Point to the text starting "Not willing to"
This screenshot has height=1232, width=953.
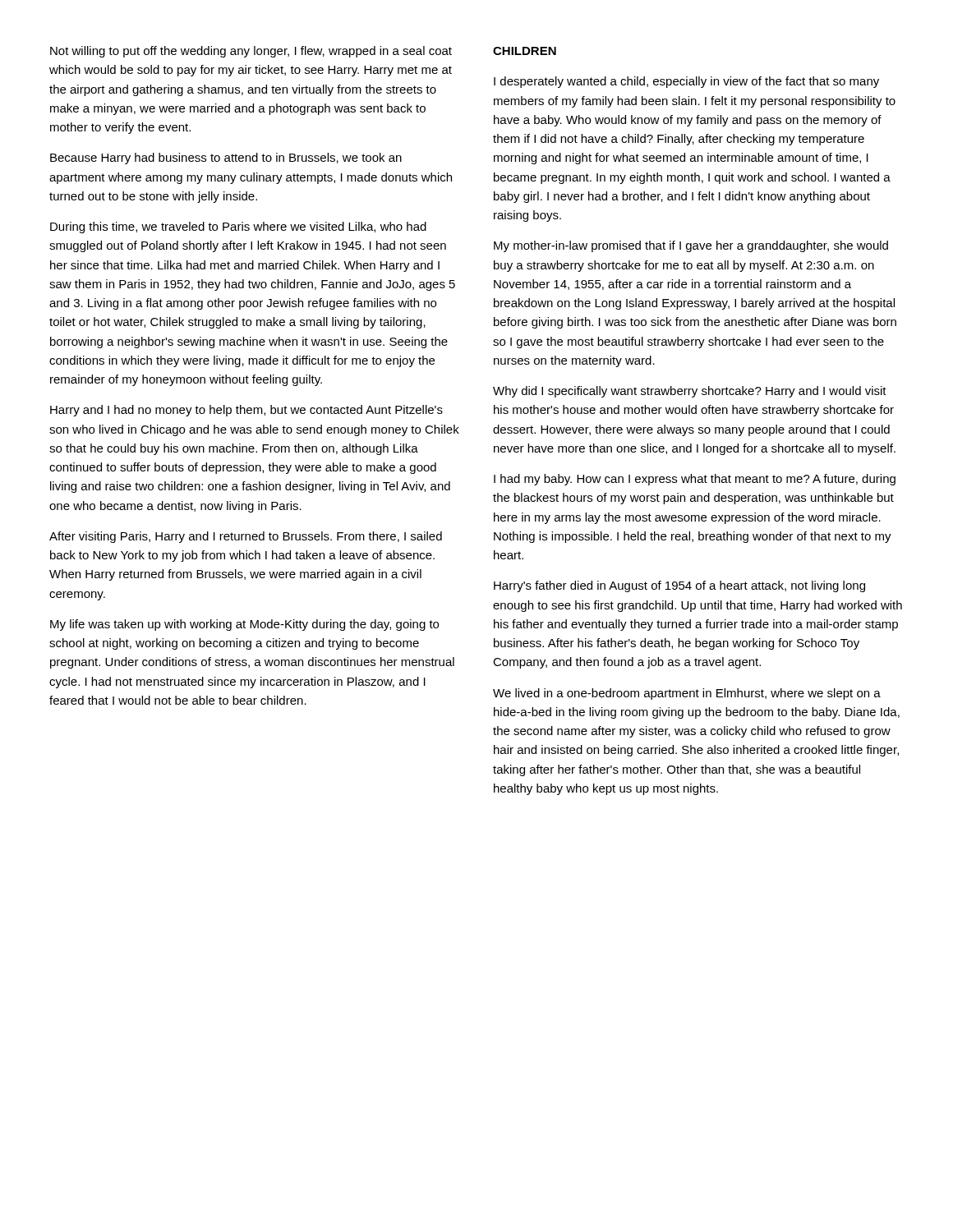pyautogui.click(x=255, y=89)
